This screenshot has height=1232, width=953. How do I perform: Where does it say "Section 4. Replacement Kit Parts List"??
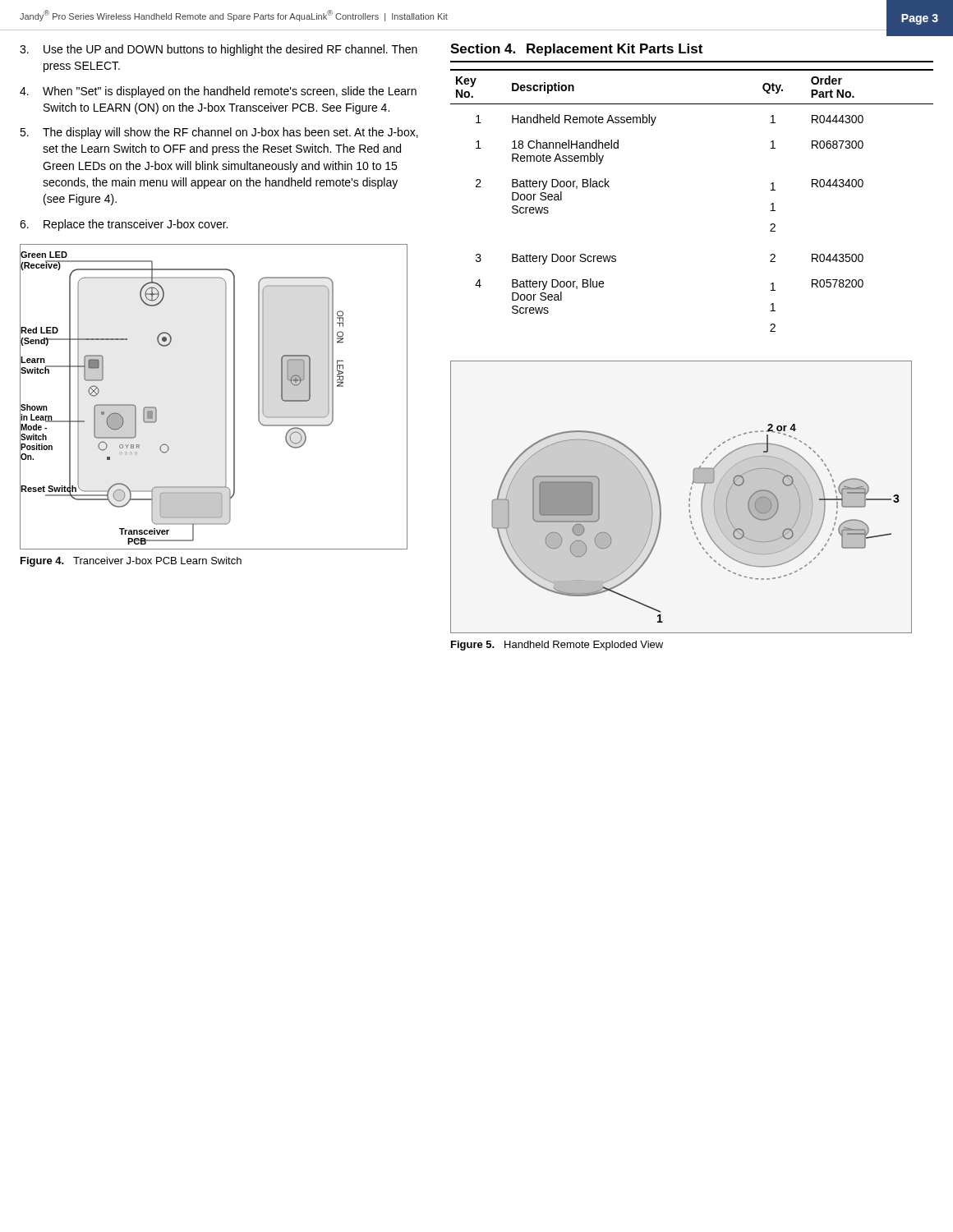click(576, 49)
